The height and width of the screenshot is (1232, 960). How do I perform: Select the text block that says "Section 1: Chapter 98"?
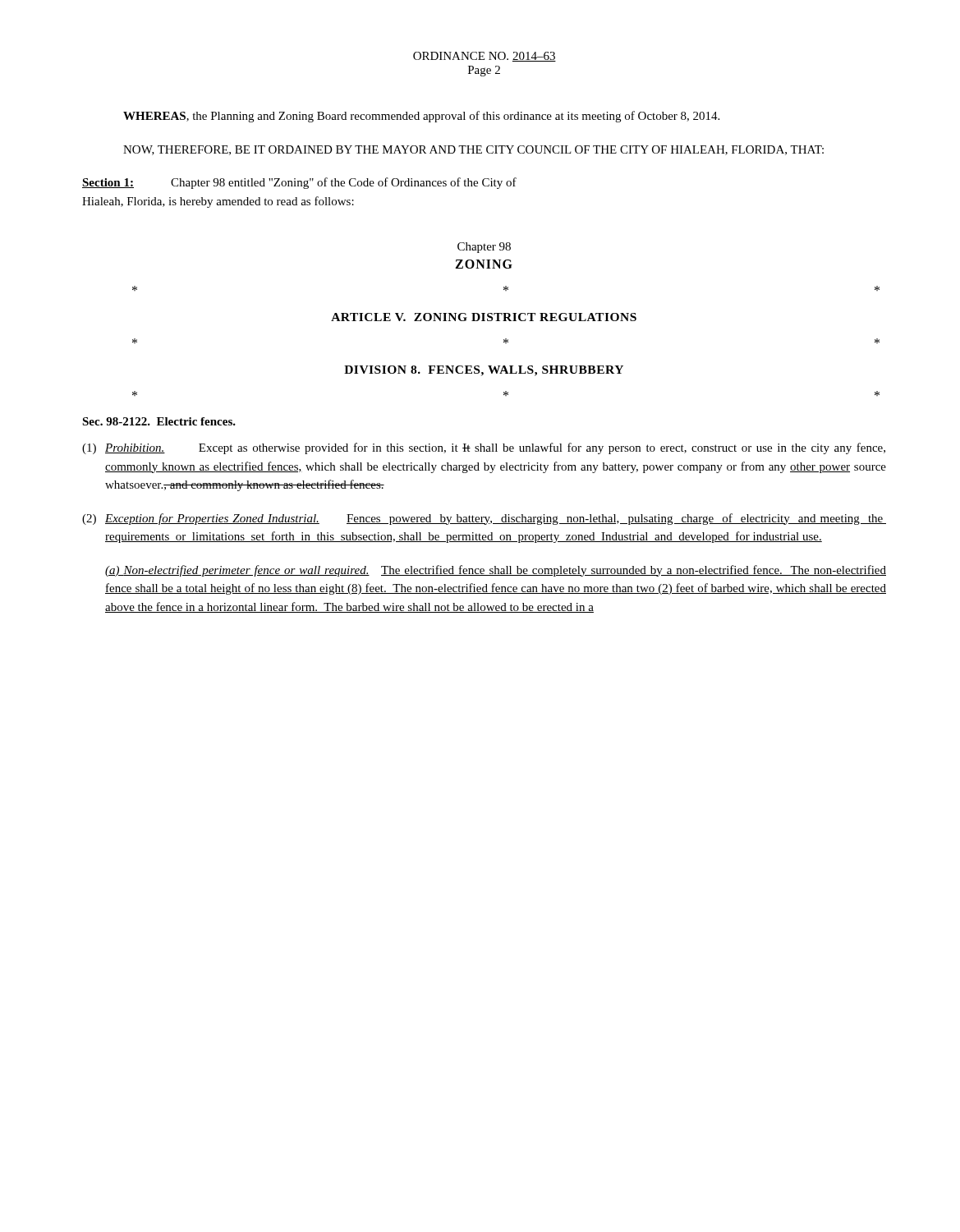484,192
